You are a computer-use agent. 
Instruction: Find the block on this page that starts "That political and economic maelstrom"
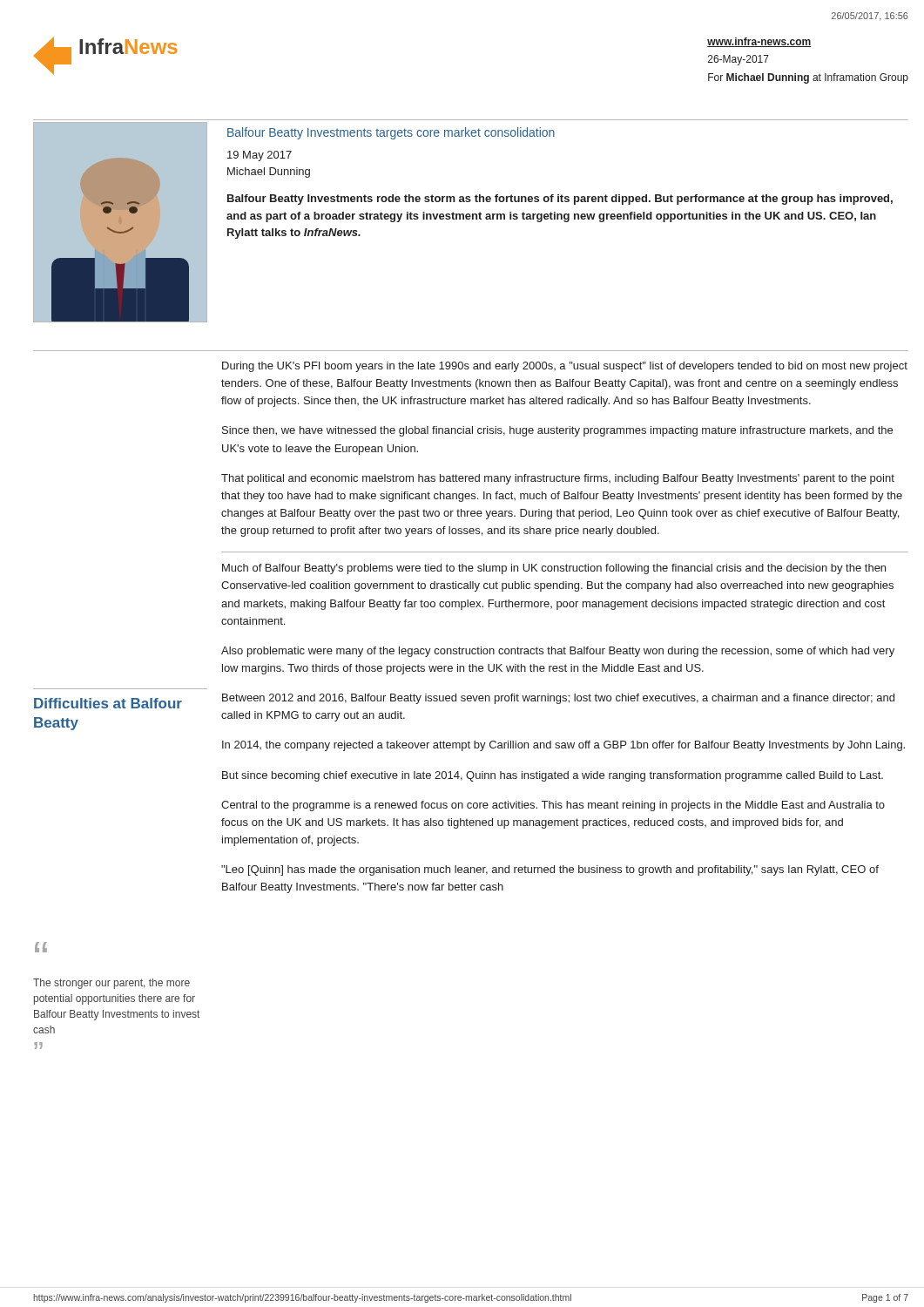(x=562, y=504)
